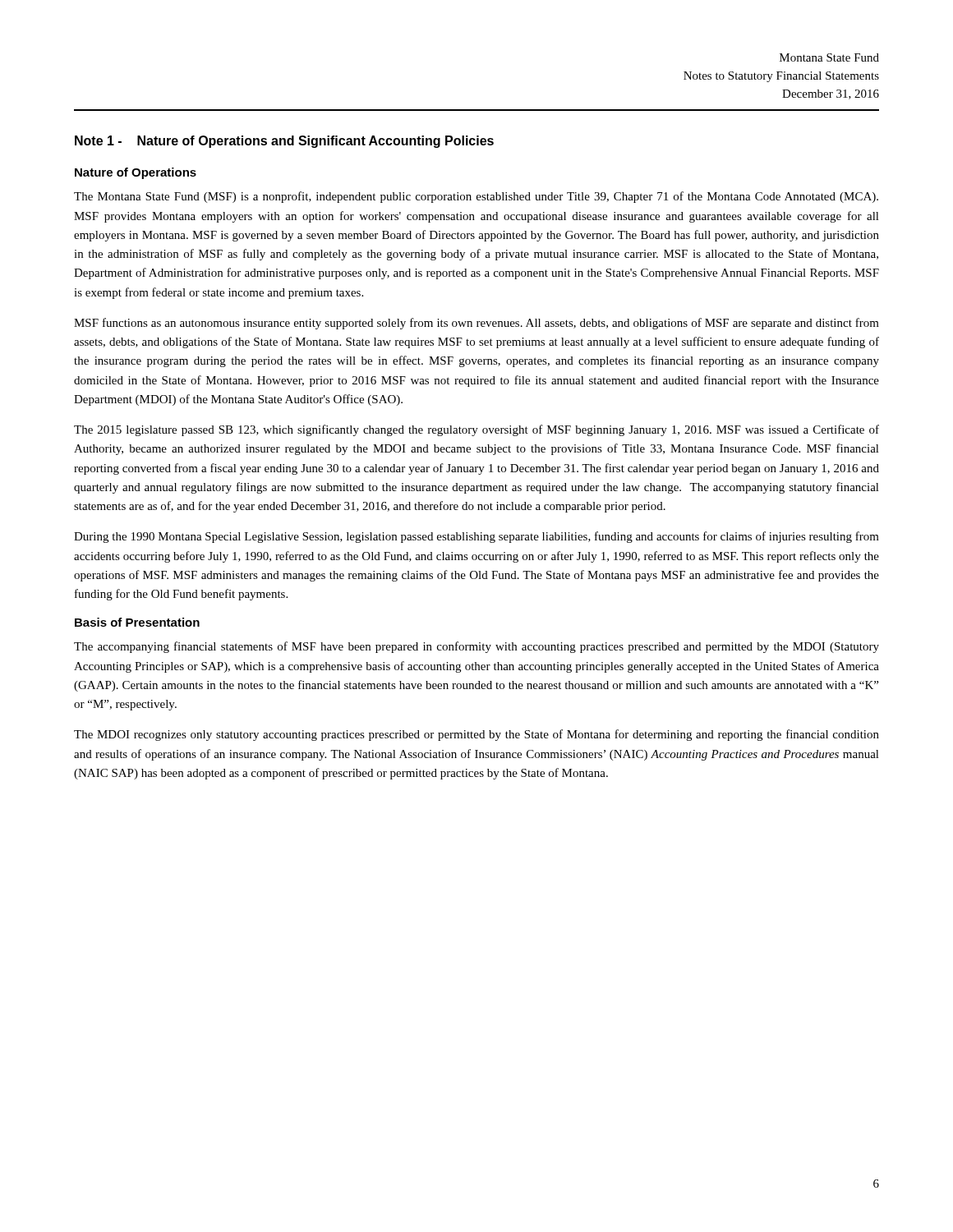The height and width of the screenshot is (1232, 953).
Task: Click the section header that begins "Note 1 - Nature"
Action: [284, 141]
